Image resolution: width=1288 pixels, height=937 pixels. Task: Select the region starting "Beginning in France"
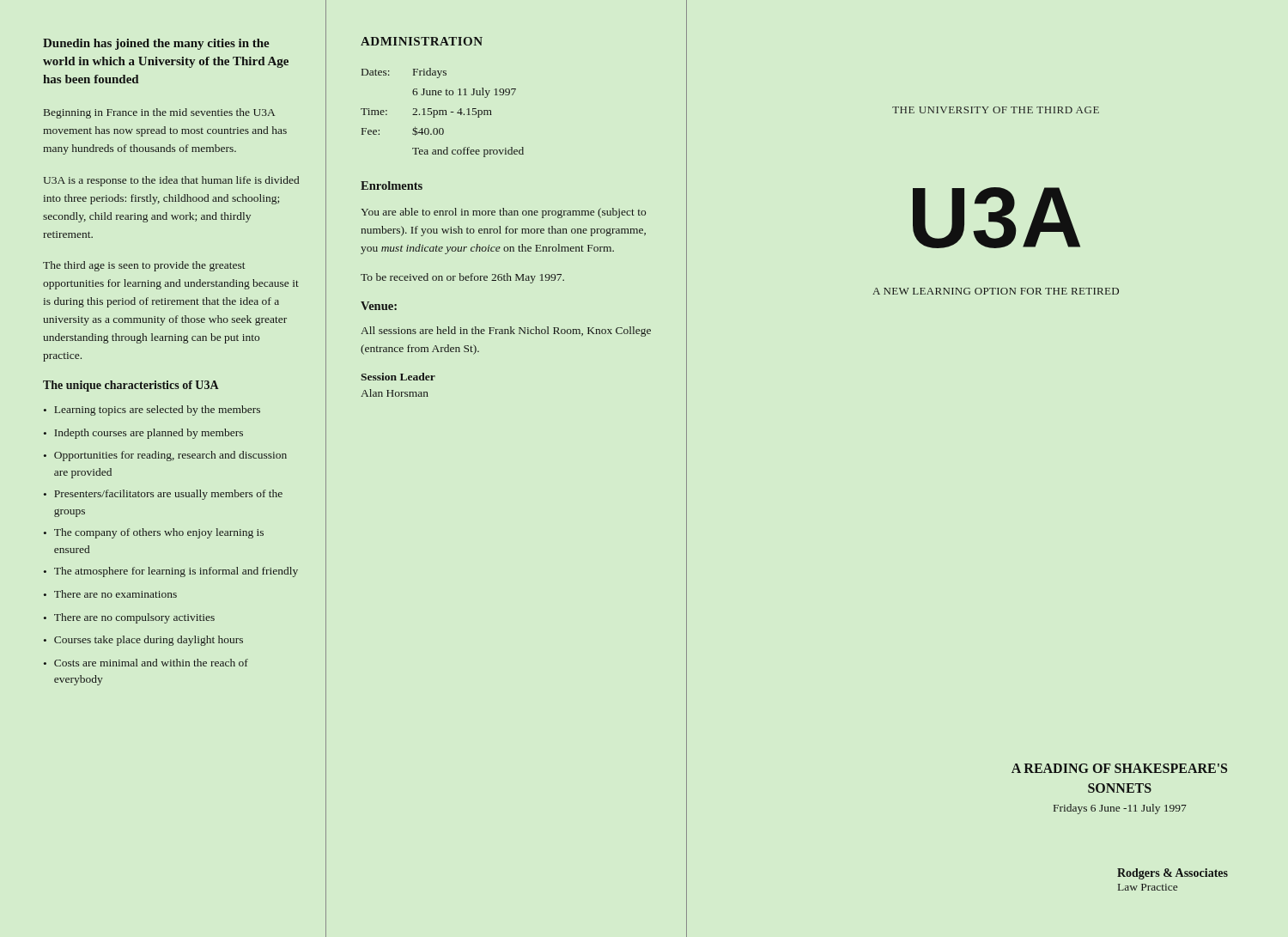coord(165,130)
